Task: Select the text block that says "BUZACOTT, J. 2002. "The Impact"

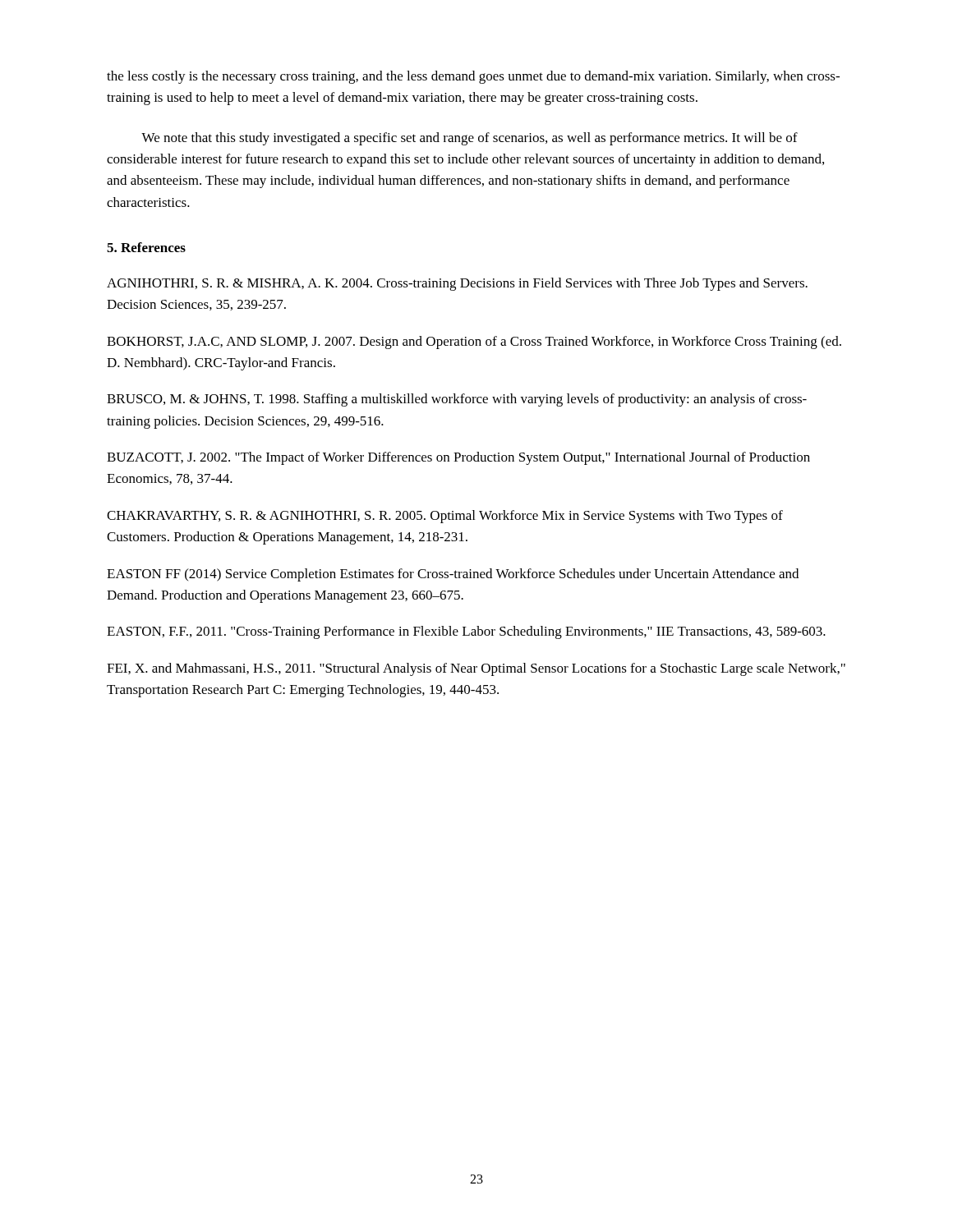Action: (x=459, y=468)
